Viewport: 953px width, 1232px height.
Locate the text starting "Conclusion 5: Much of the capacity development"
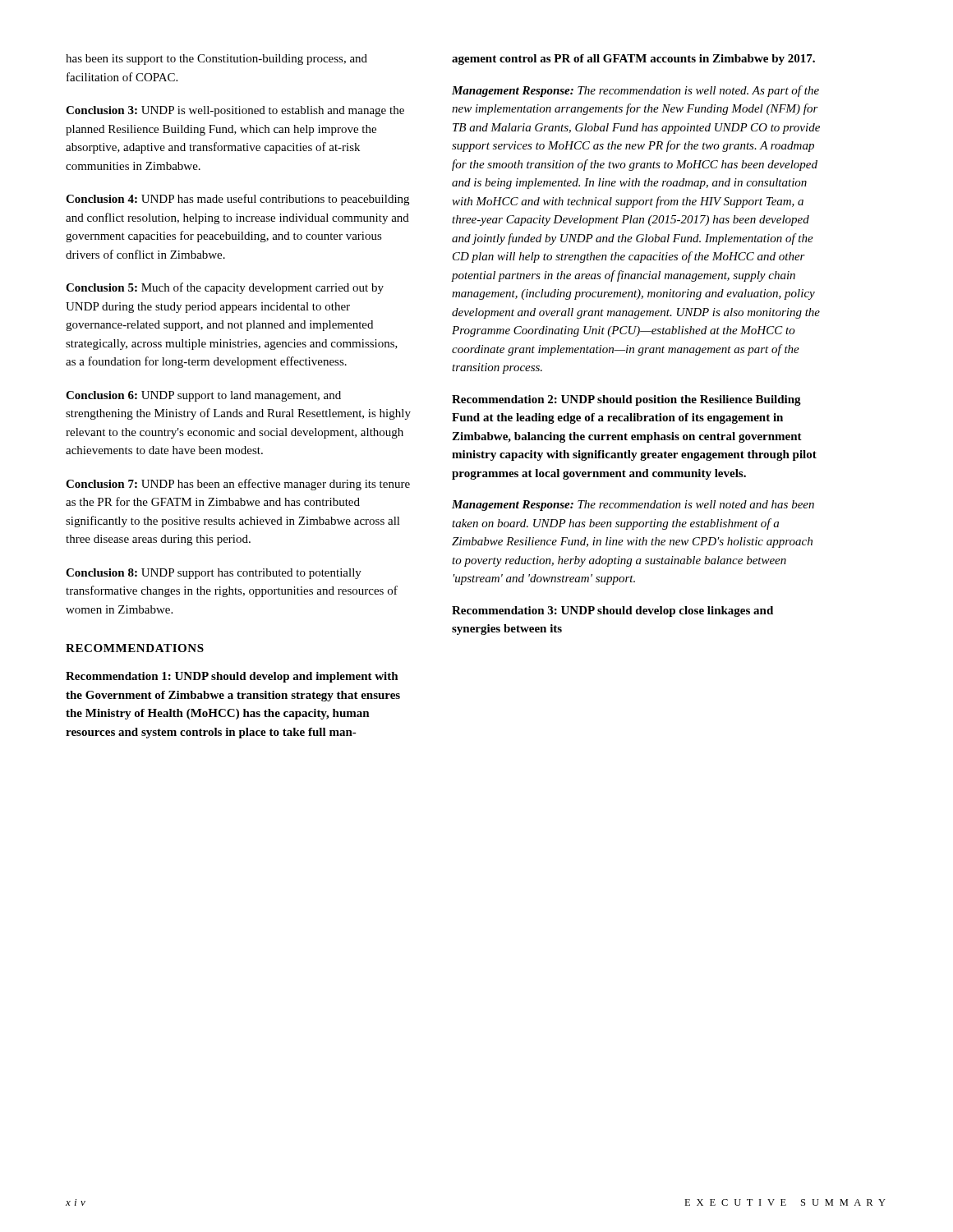coord(232,324)
